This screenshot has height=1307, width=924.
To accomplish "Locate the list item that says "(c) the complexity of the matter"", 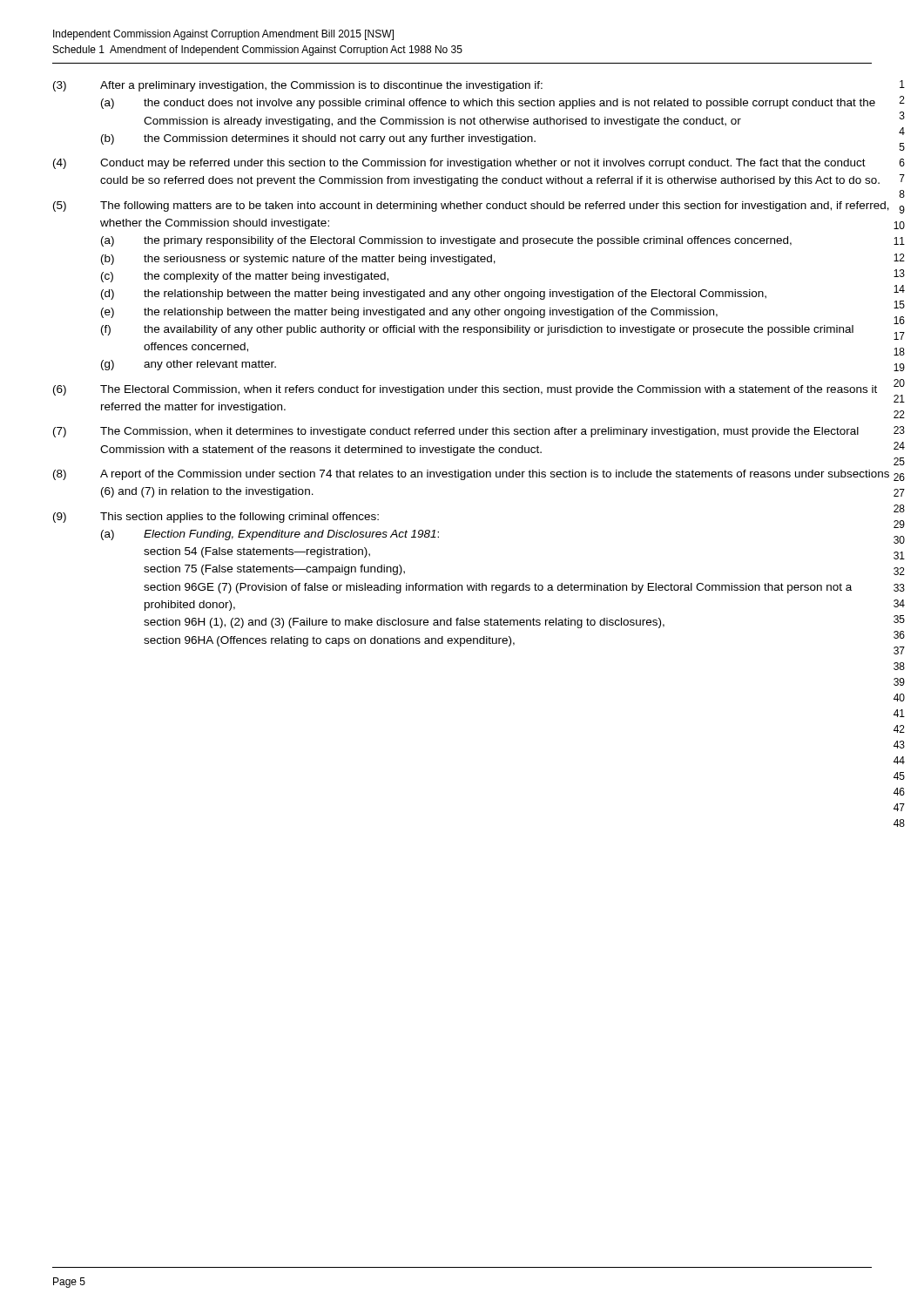I will pos(245,277).
